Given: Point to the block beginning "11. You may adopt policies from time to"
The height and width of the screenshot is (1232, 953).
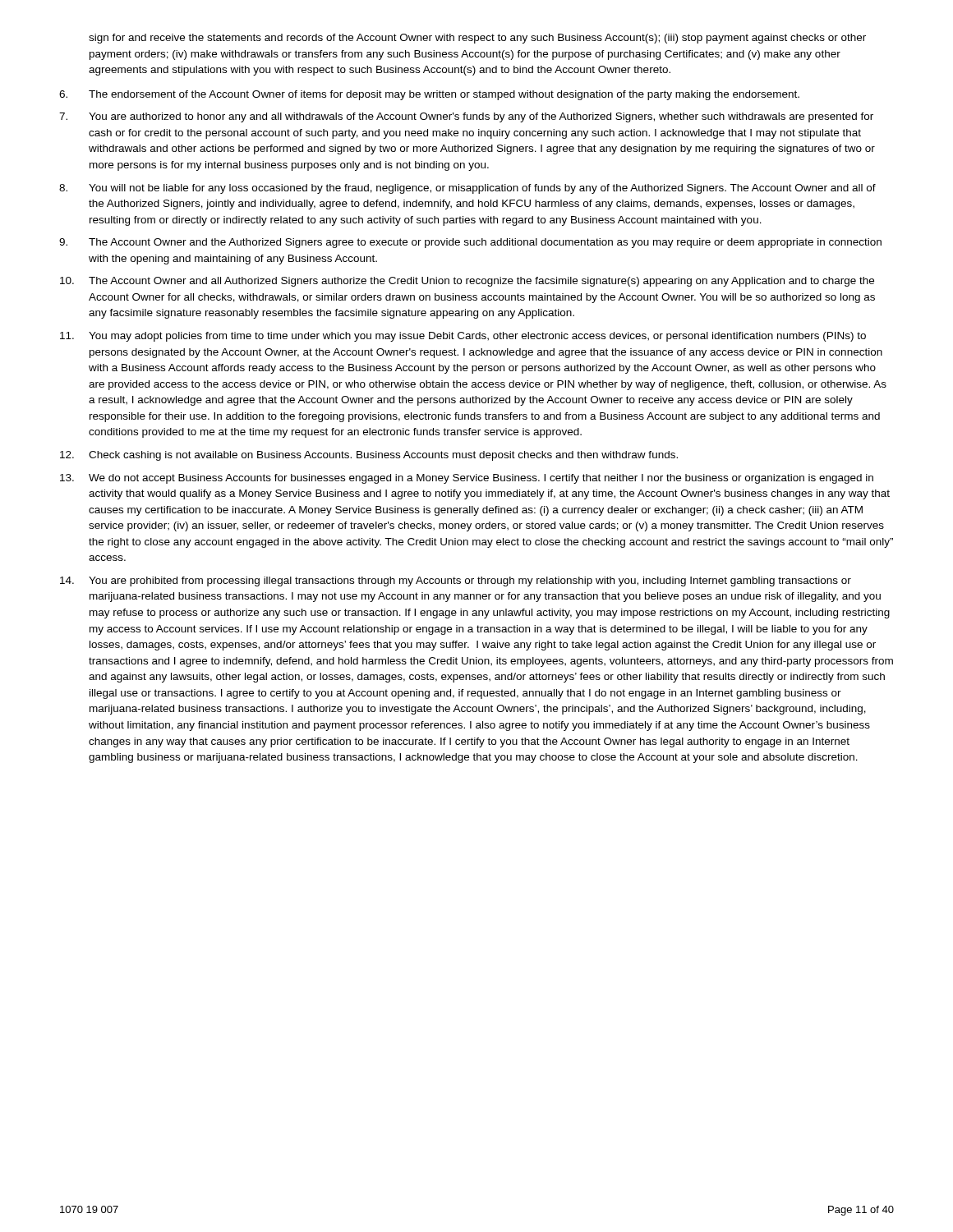Looking at the screenshot, I should coord(476,384).
